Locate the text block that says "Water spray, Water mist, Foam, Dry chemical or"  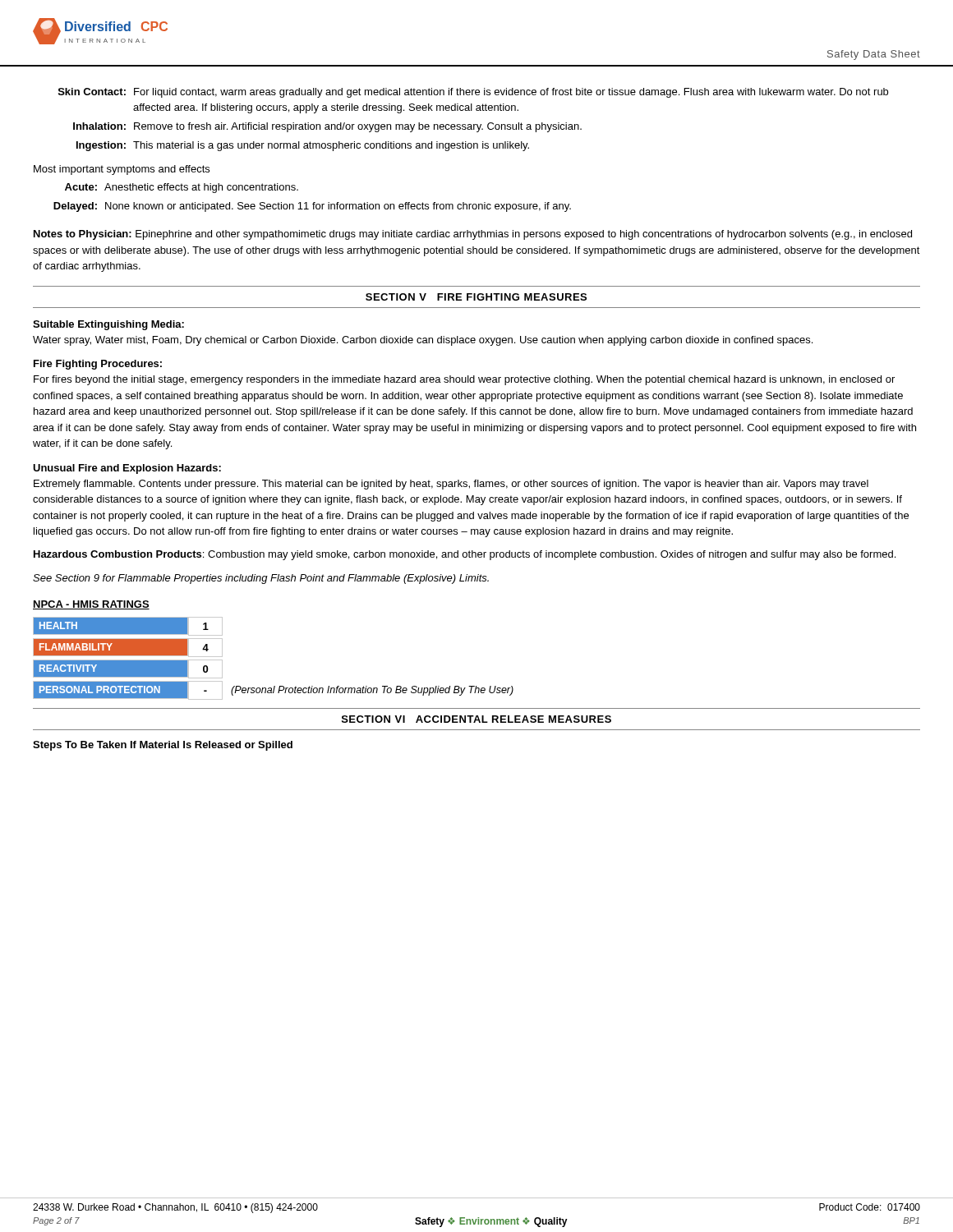[x=423, y=339]
